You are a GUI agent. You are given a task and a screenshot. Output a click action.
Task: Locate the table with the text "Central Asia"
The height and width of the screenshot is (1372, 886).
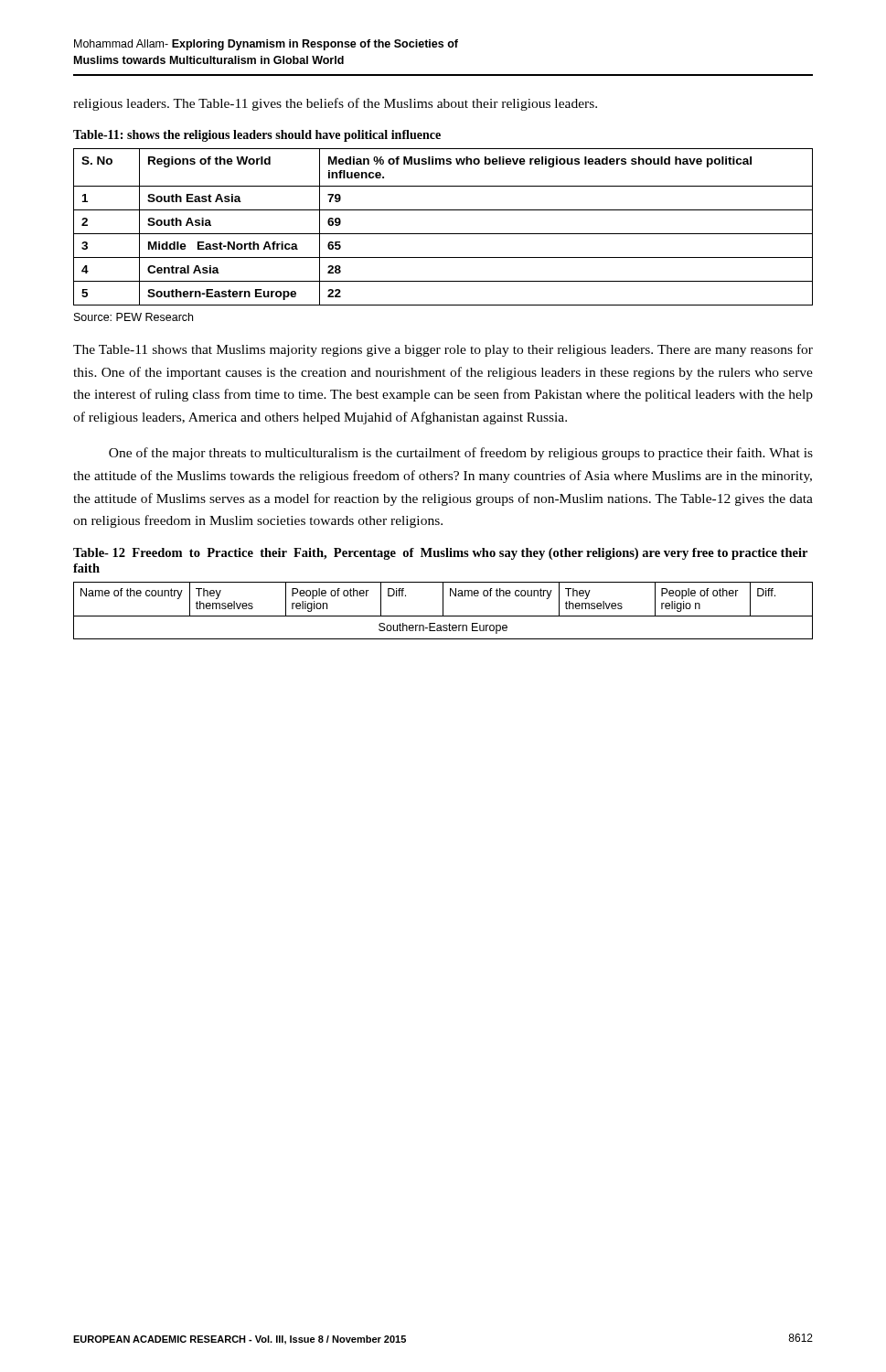443,227
